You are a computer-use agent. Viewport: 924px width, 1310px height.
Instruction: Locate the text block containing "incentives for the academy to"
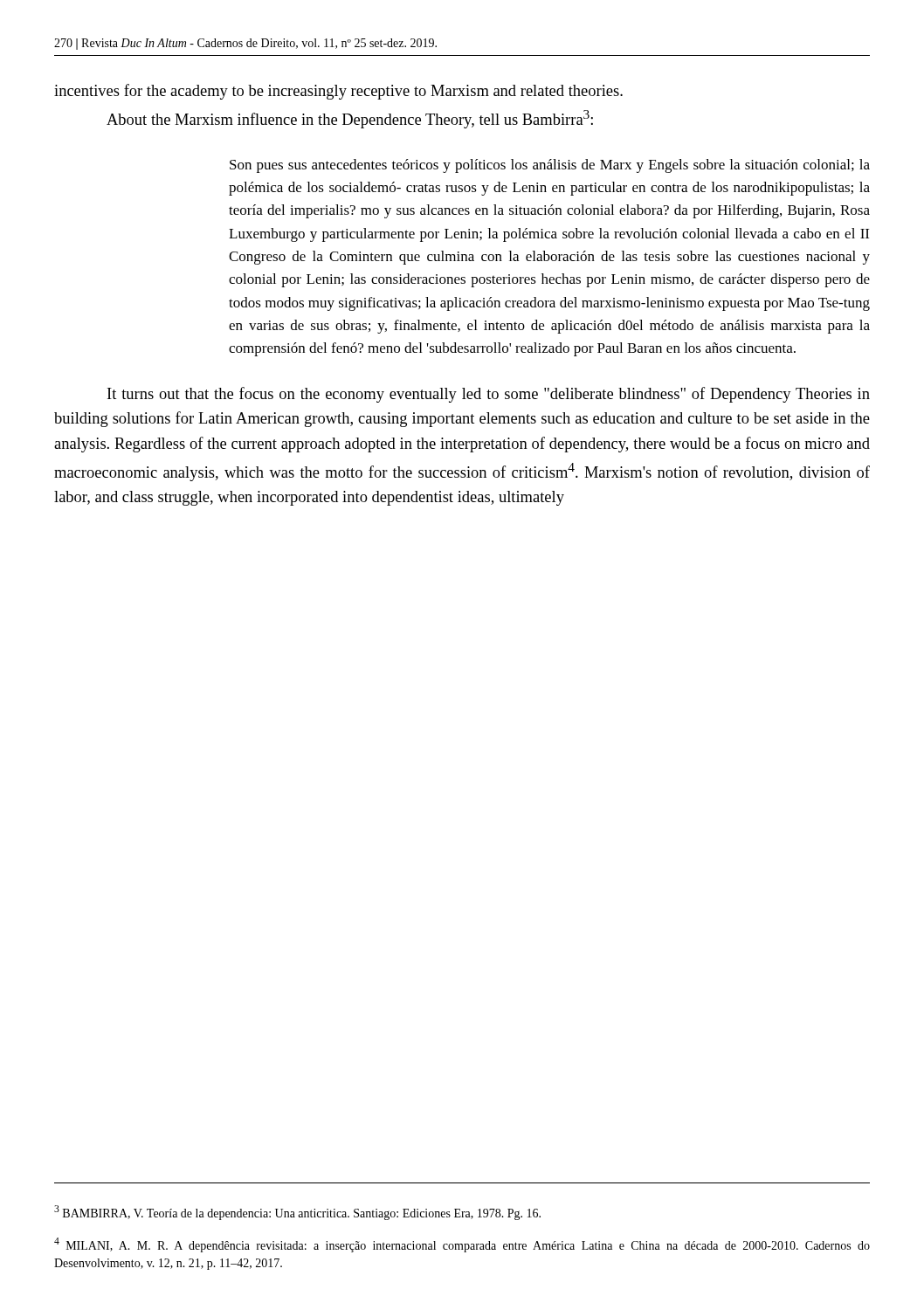462,91
